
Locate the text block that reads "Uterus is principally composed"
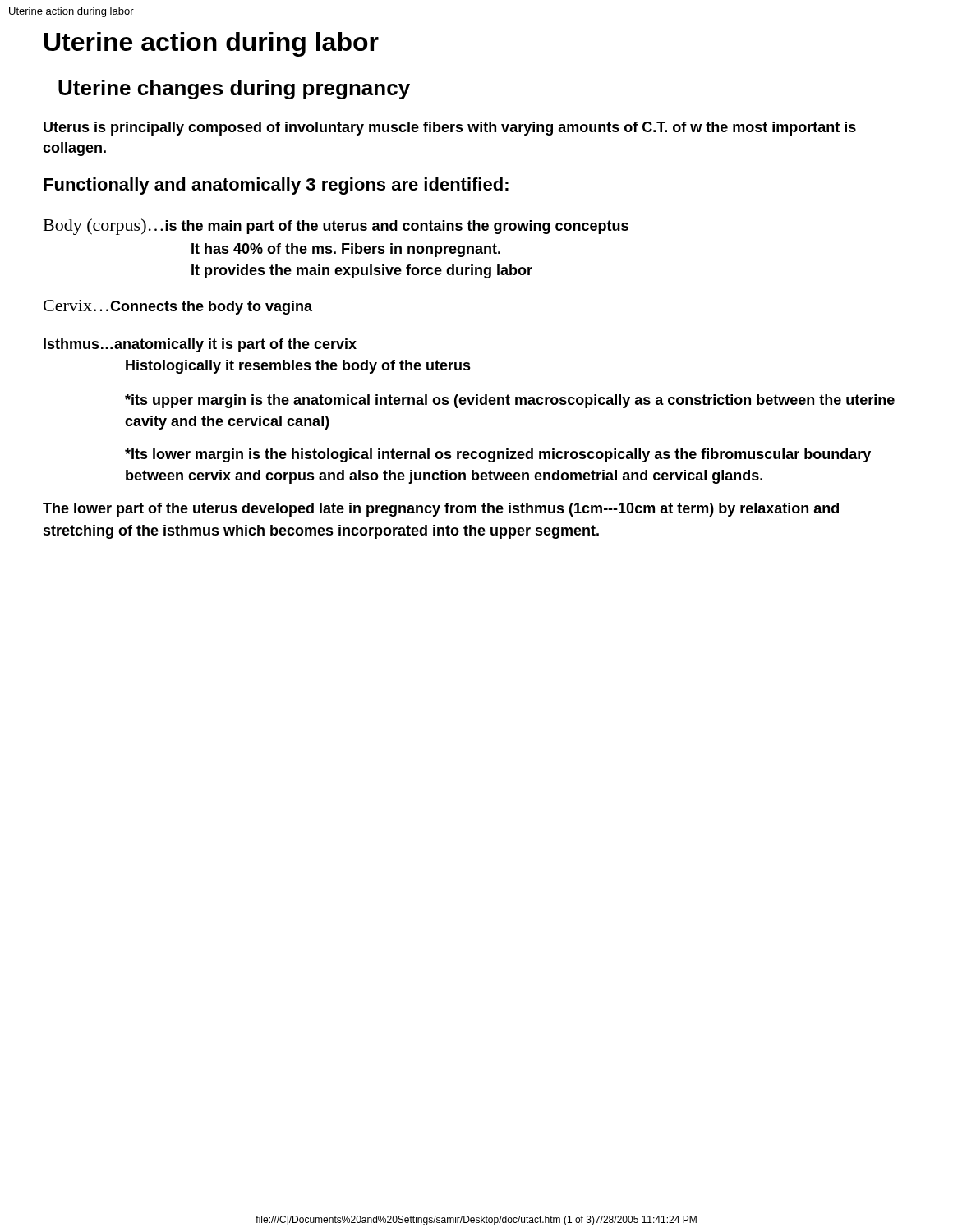pyautogui.click(x=449, y=138)
